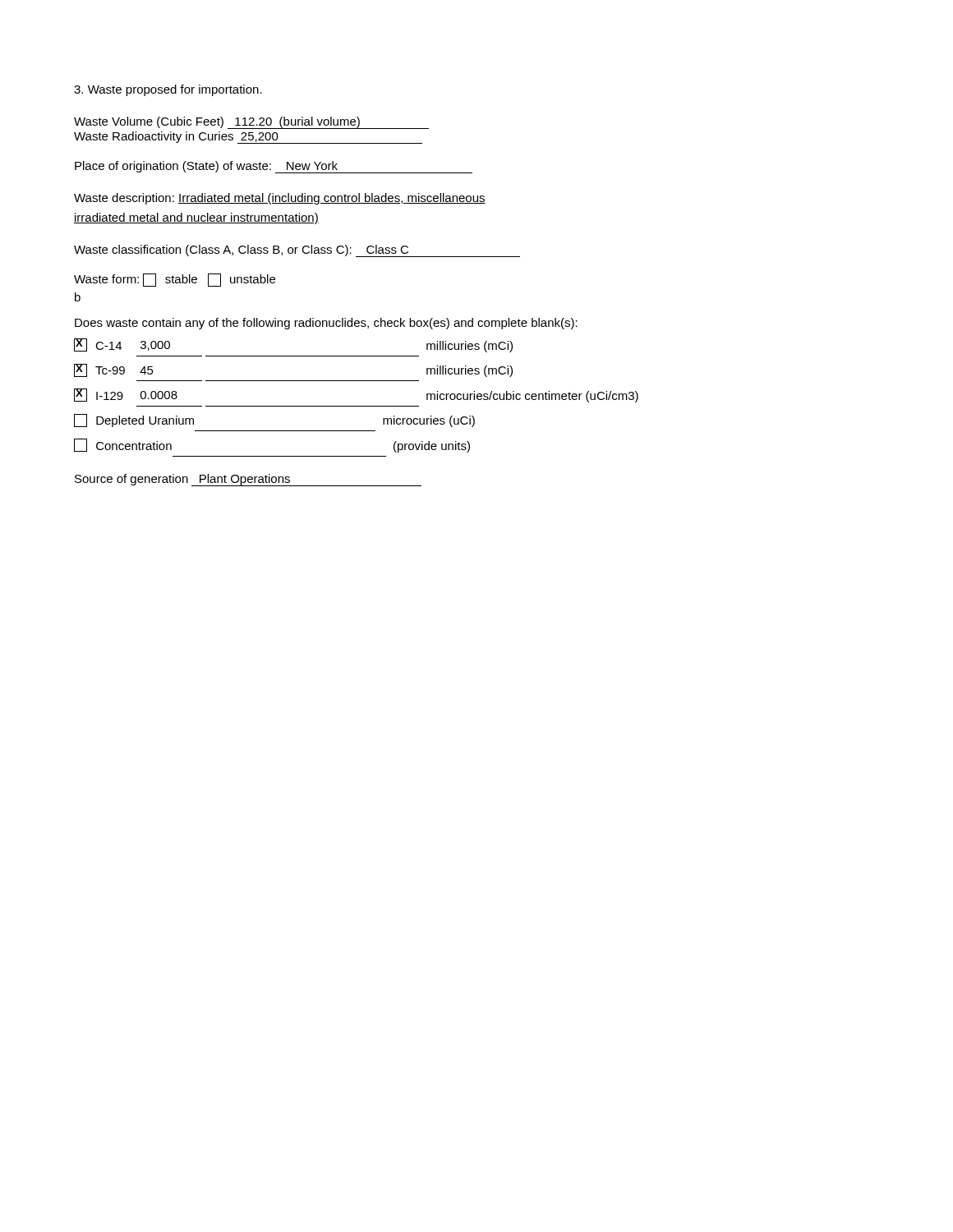
Task: Locate the list item with the text "Tc-99 45 millicuries"
Action: (476, 370)
